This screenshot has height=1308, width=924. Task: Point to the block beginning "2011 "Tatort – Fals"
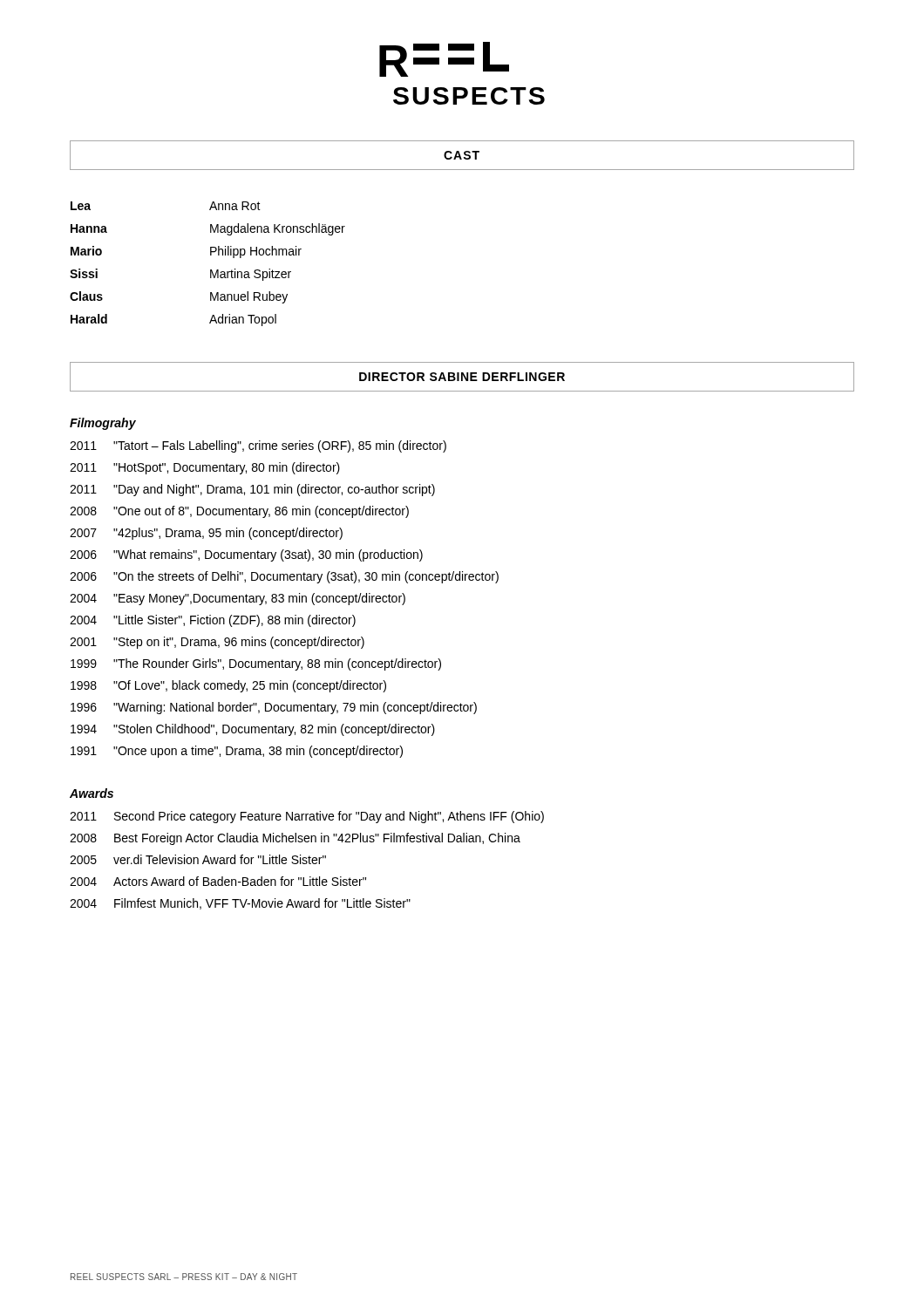258,446
